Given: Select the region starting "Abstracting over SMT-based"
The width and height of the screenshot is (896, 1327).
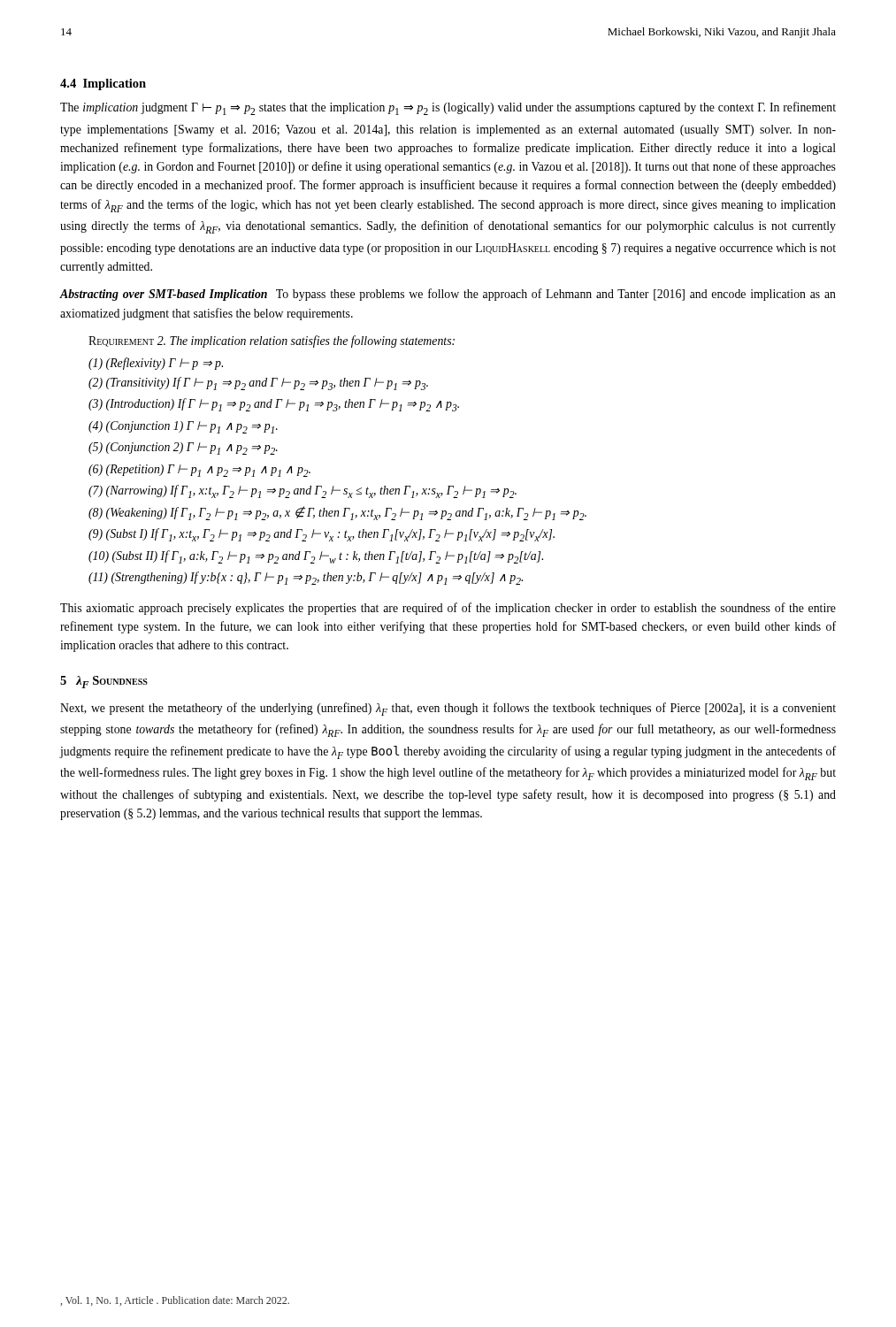Looking at the screenshot, I should 448,304.
